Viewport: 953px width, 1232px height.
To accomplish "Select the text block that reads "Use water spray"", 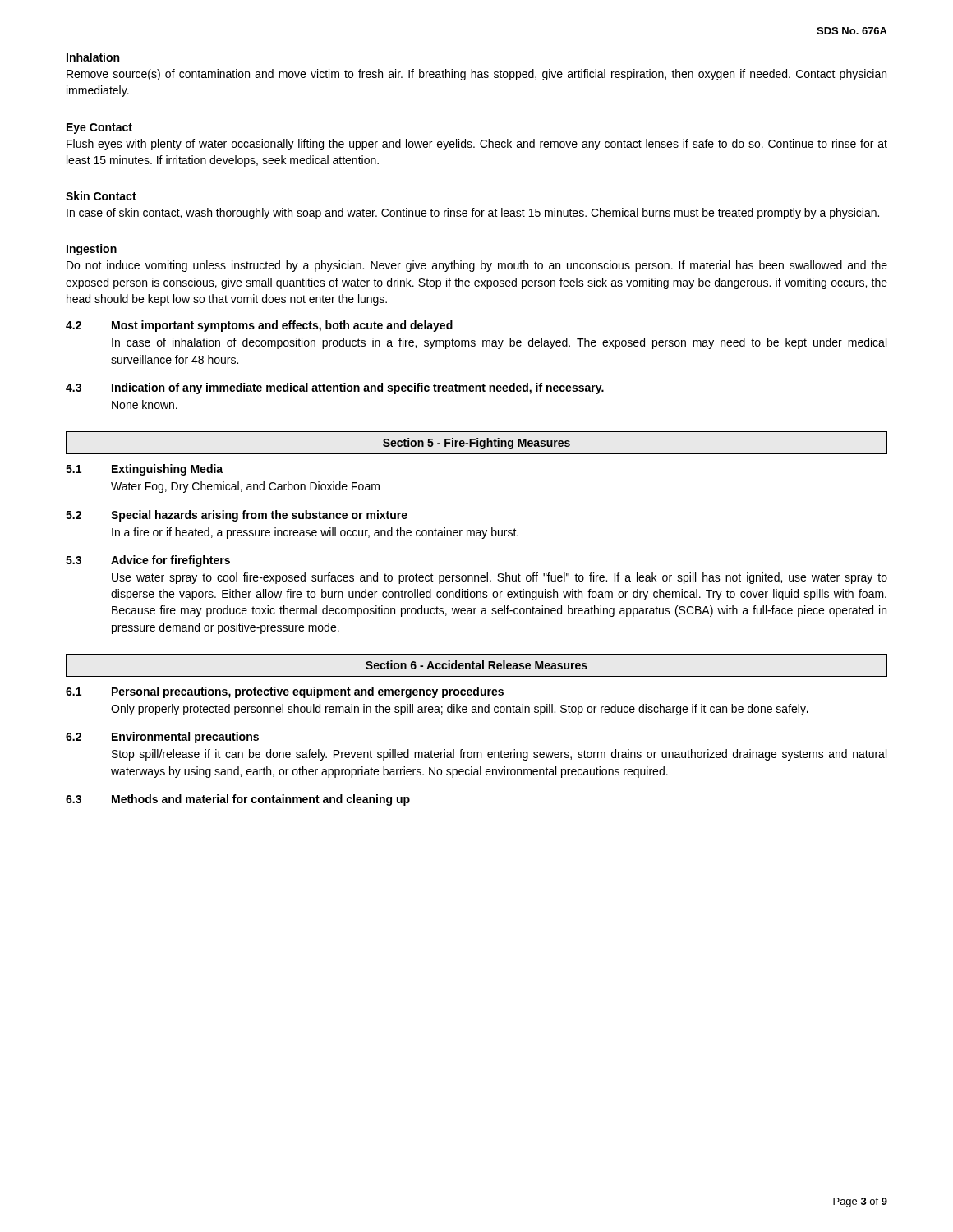I will [x=499, y=602].
